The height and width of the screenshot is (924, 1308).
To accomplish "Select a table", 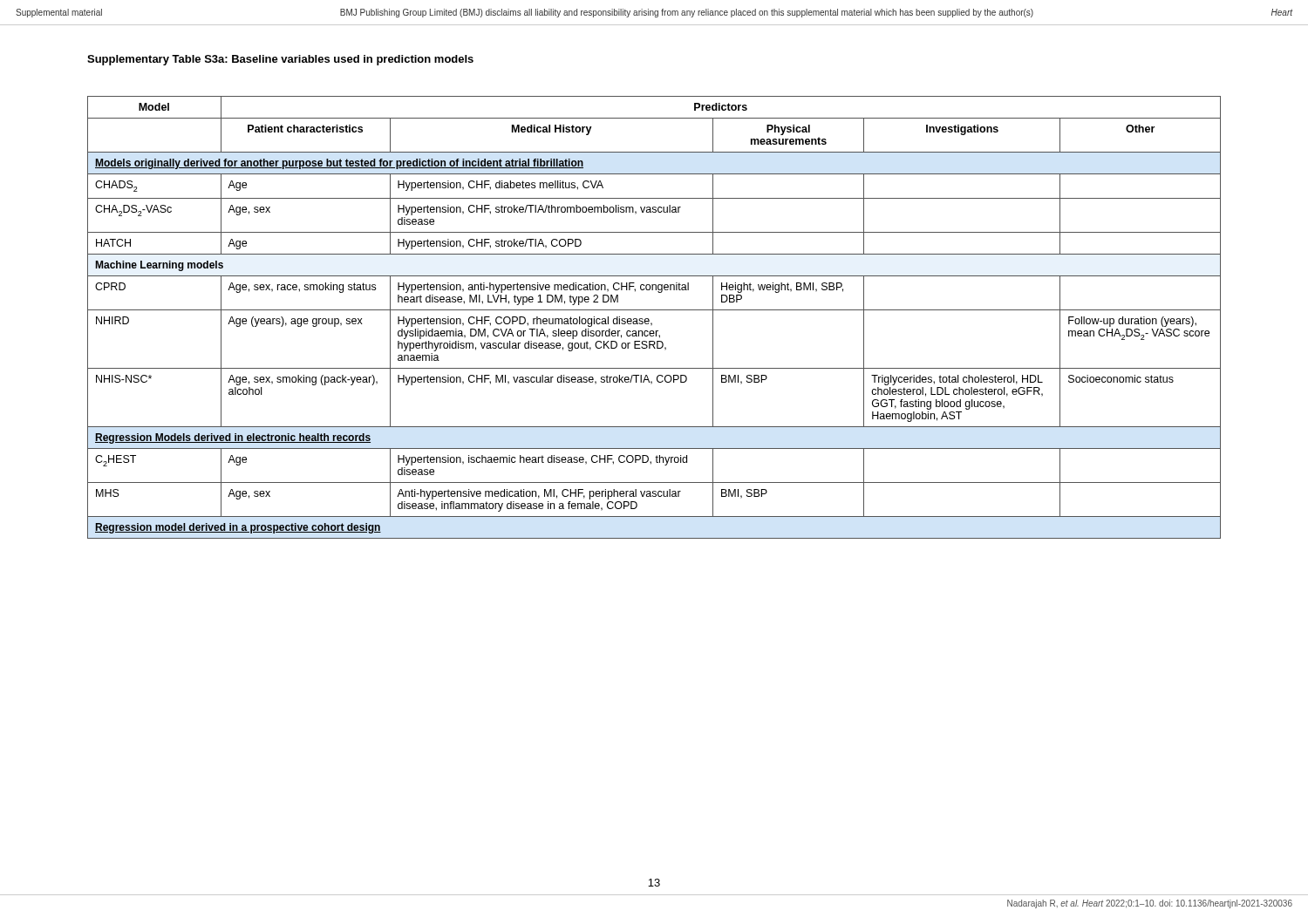I will pyautogui.click(x=654, y=317).
